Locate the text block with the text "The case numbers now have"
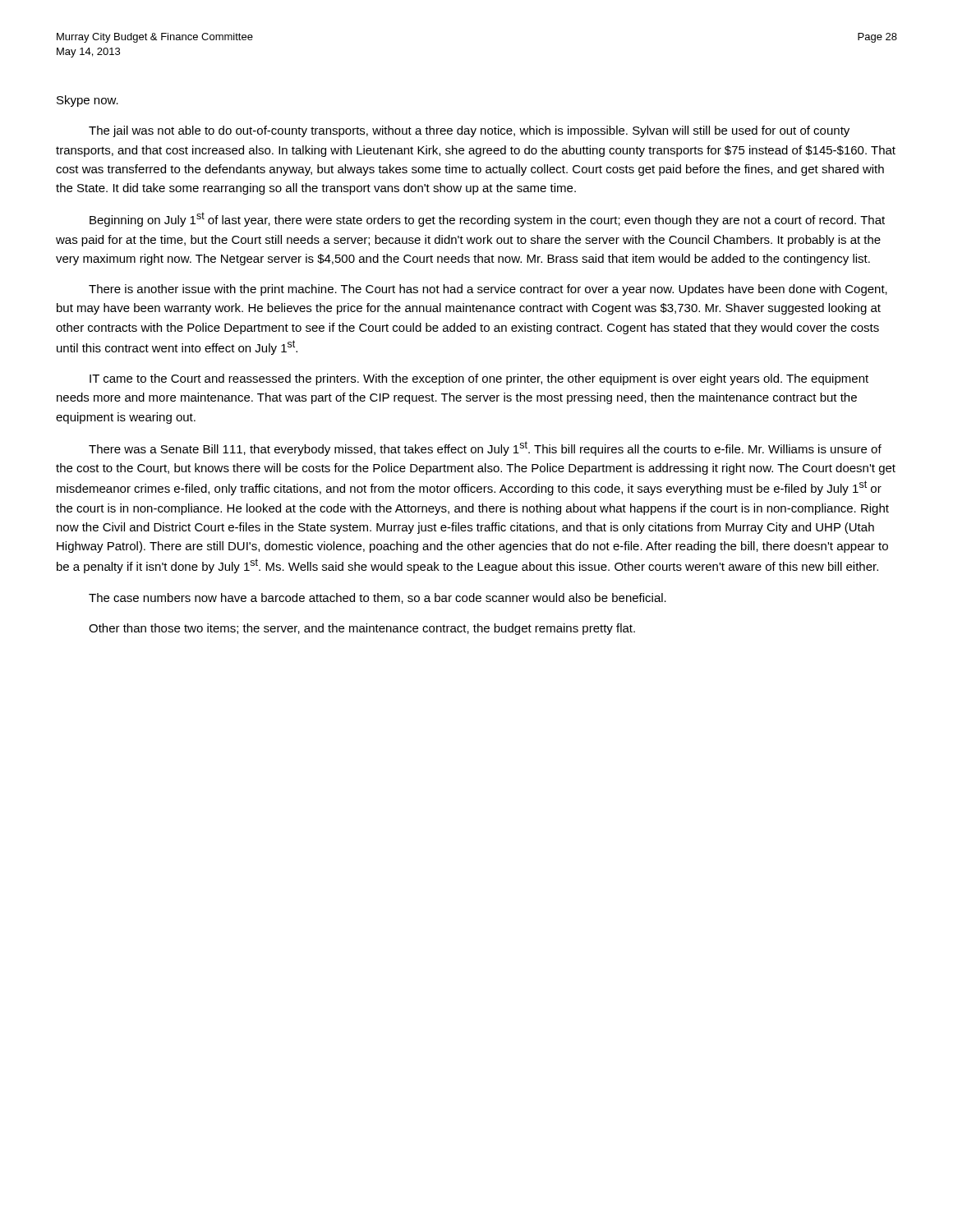 476,597
